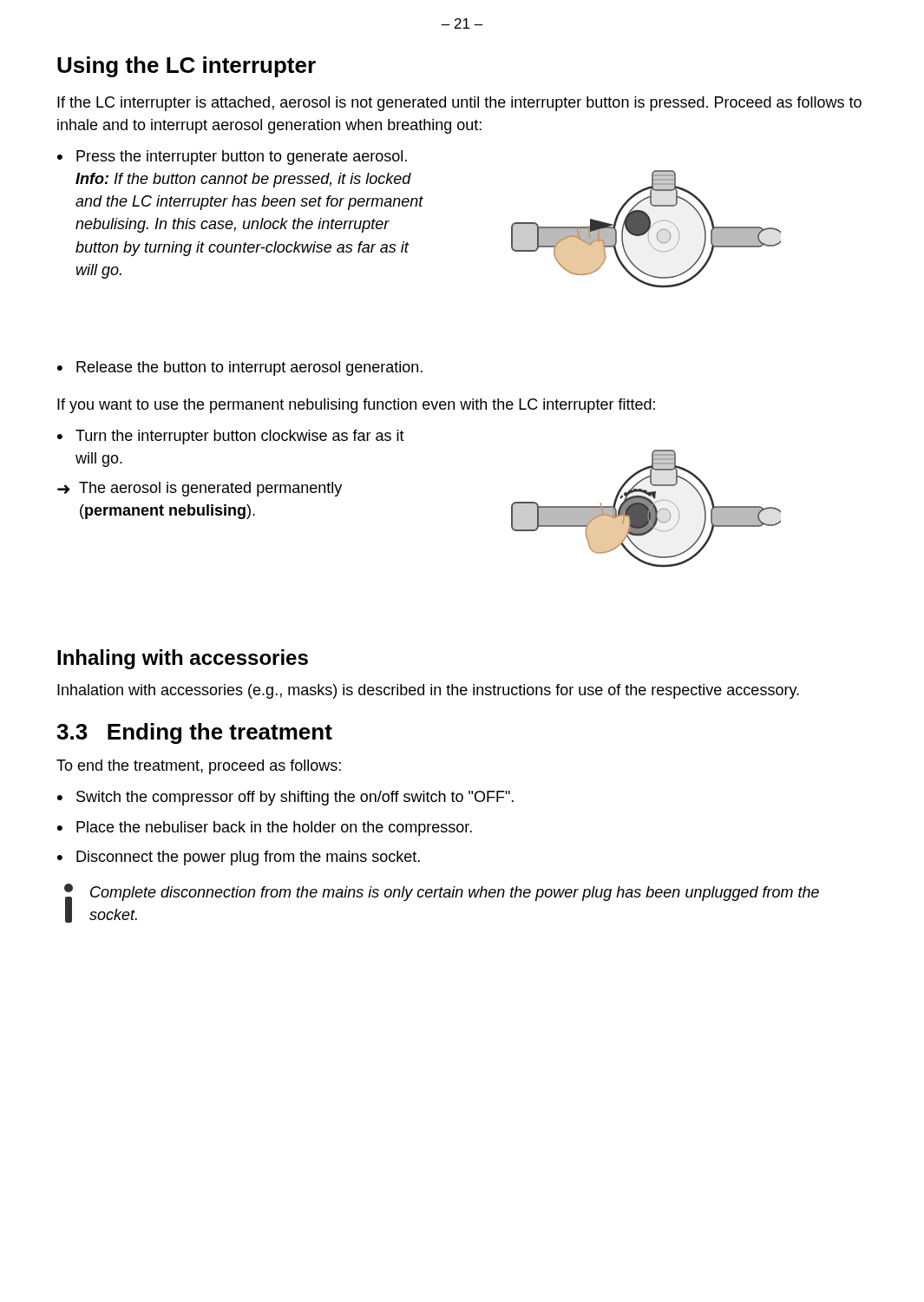The height and width of the screenshot is (1302, 924).
Task: Find the text block that reads "Inhalation with accessories"
Action: pos(428,690)
